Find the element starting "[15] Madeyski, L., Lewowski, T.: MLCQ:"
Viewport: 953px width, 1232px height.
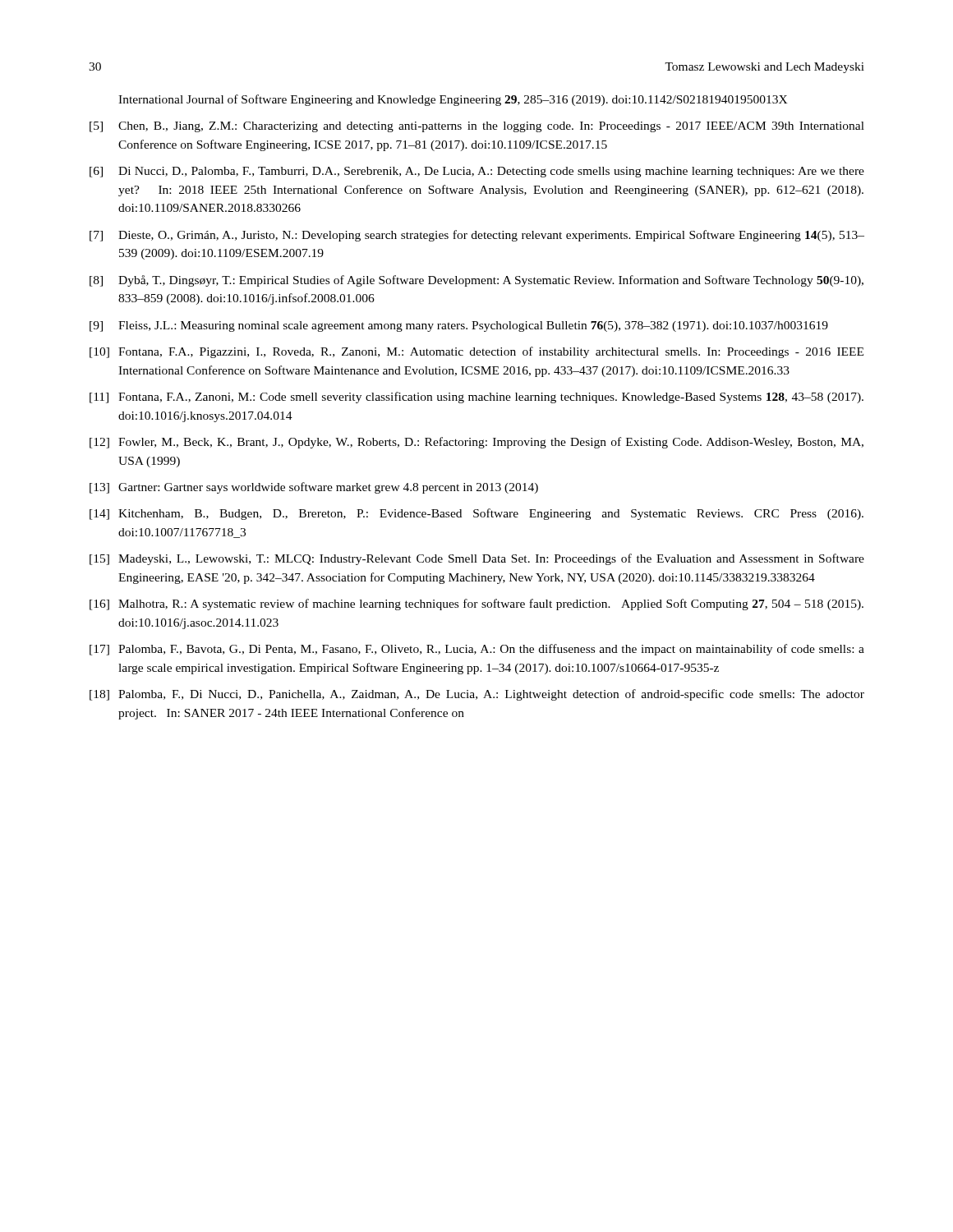(476, 568)
